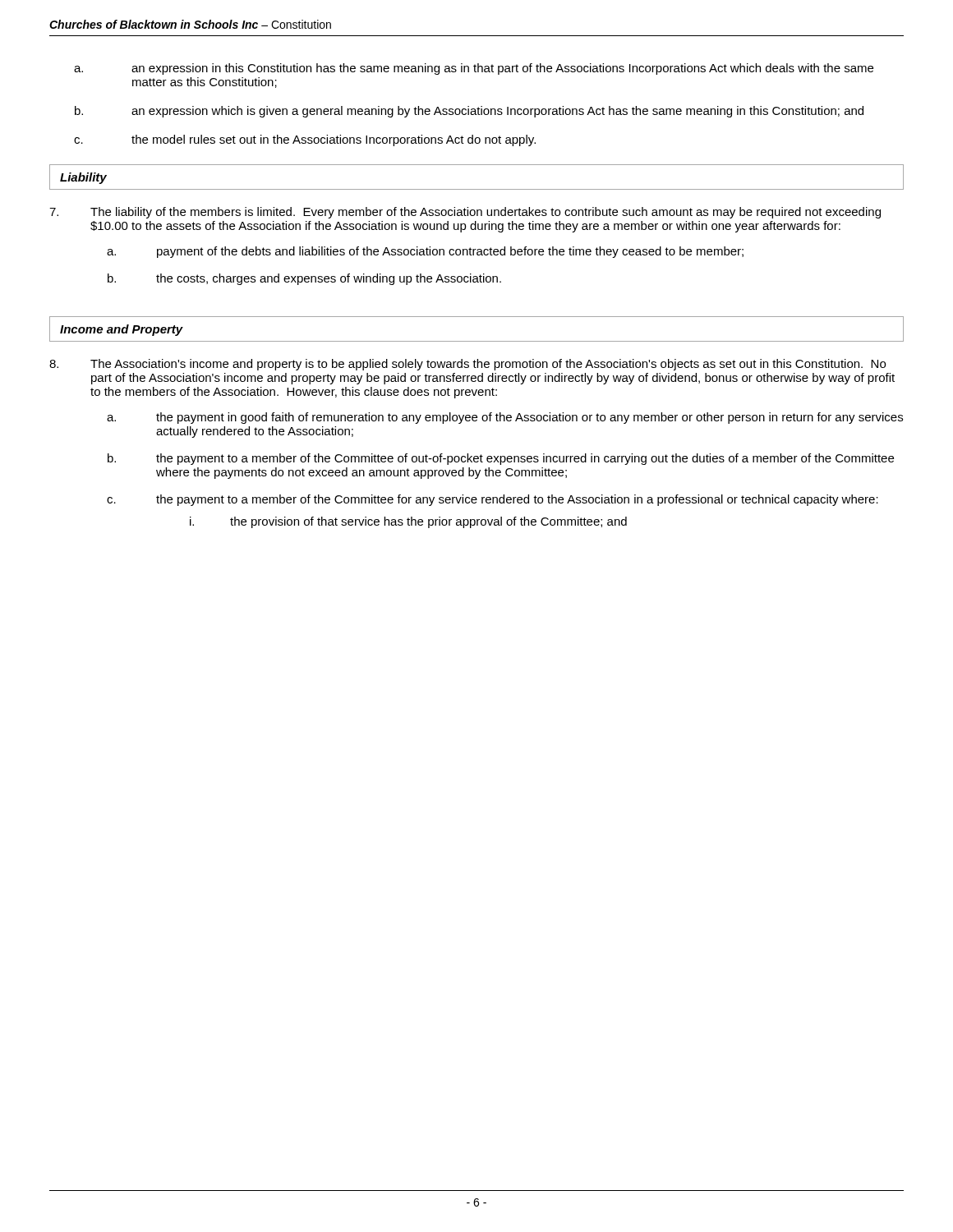Point to the passage starting "Income and Property"
Screen dimensions: 1232x953
click(x=121, y=329)
